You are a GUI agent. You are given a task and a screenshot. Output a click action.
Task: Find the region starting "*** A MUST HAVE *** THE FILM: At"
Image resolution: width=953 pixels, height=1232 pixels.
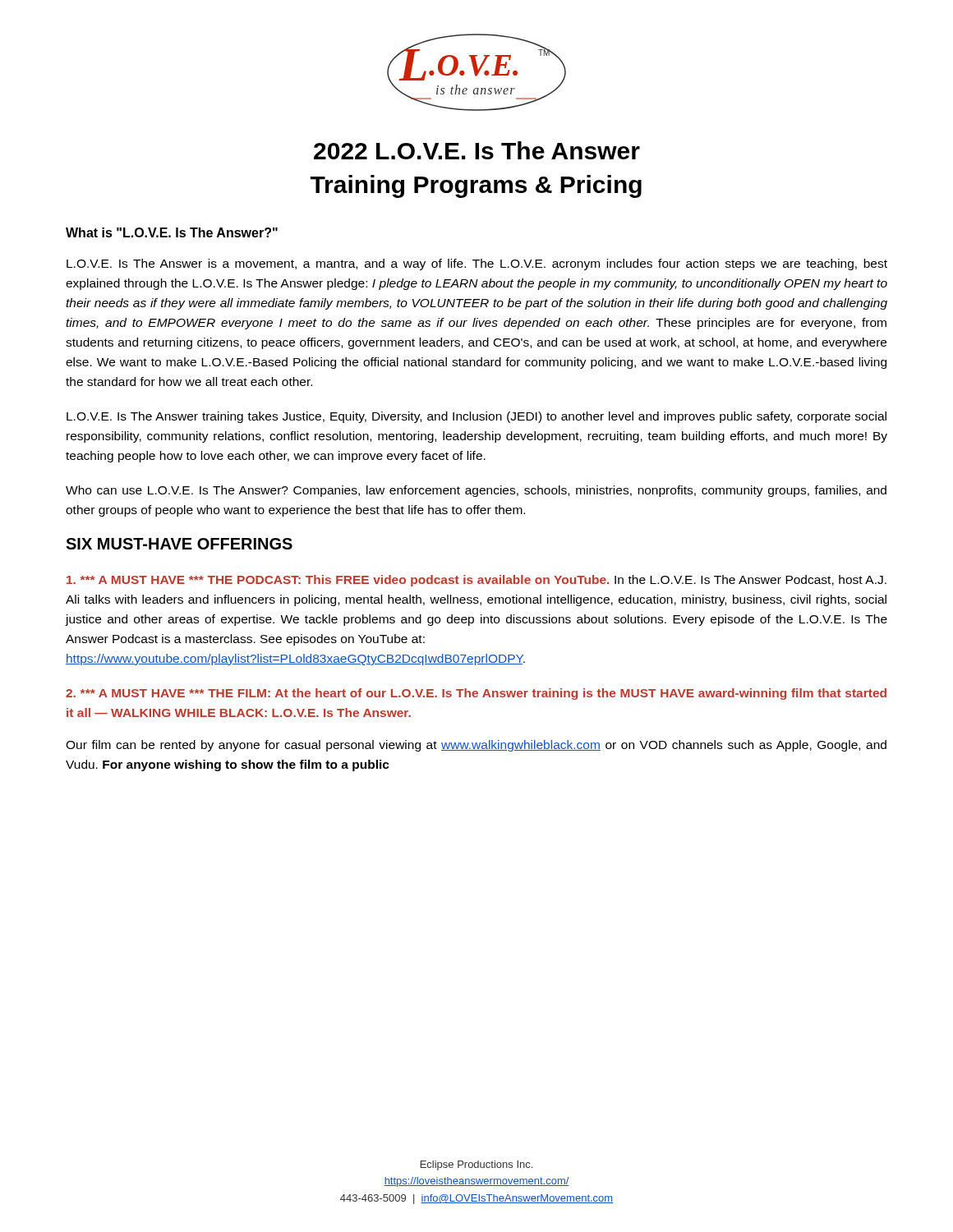476,694
